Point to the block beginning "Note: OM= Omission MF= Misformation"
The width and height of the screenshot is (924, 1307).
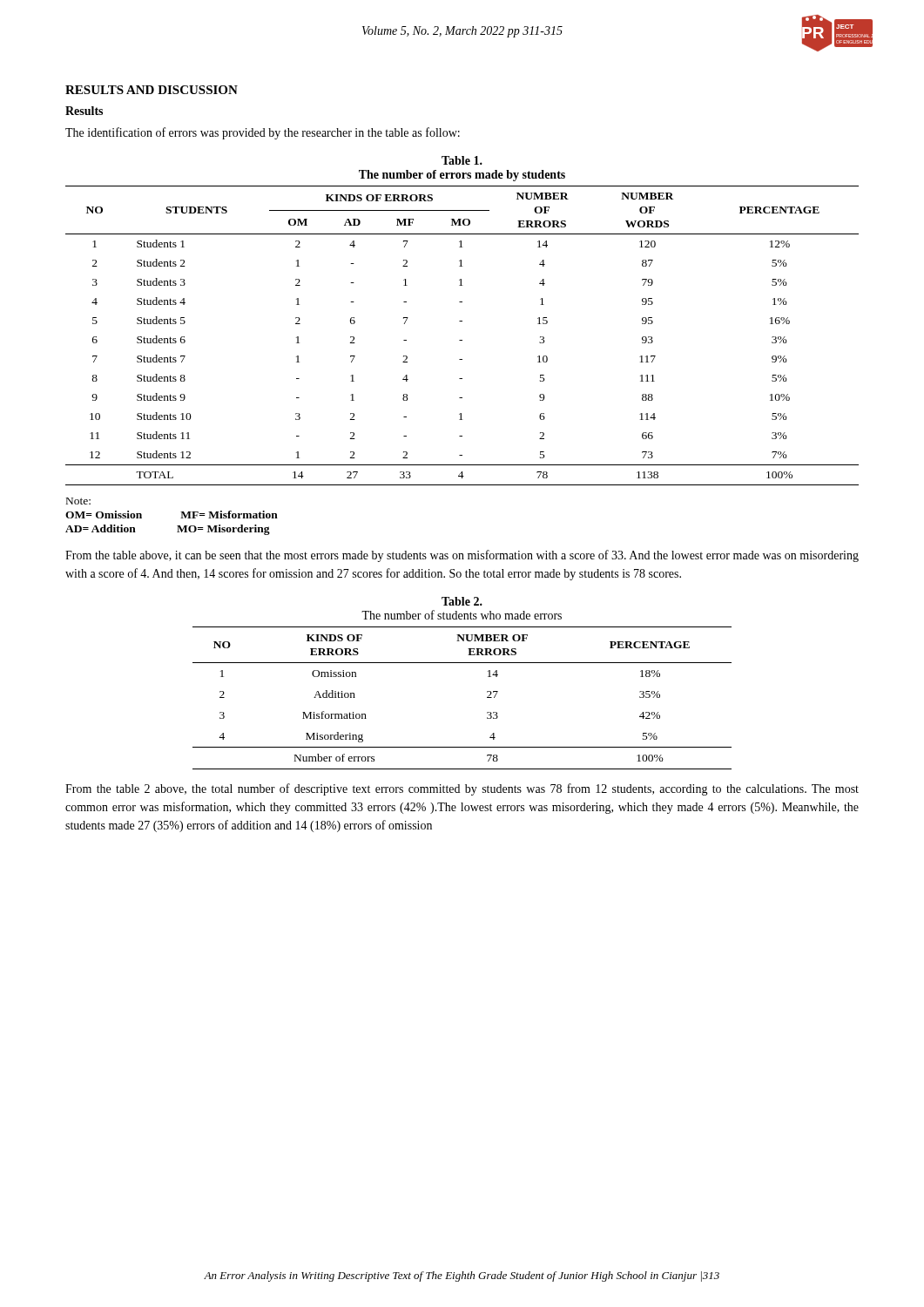point(171,515)
